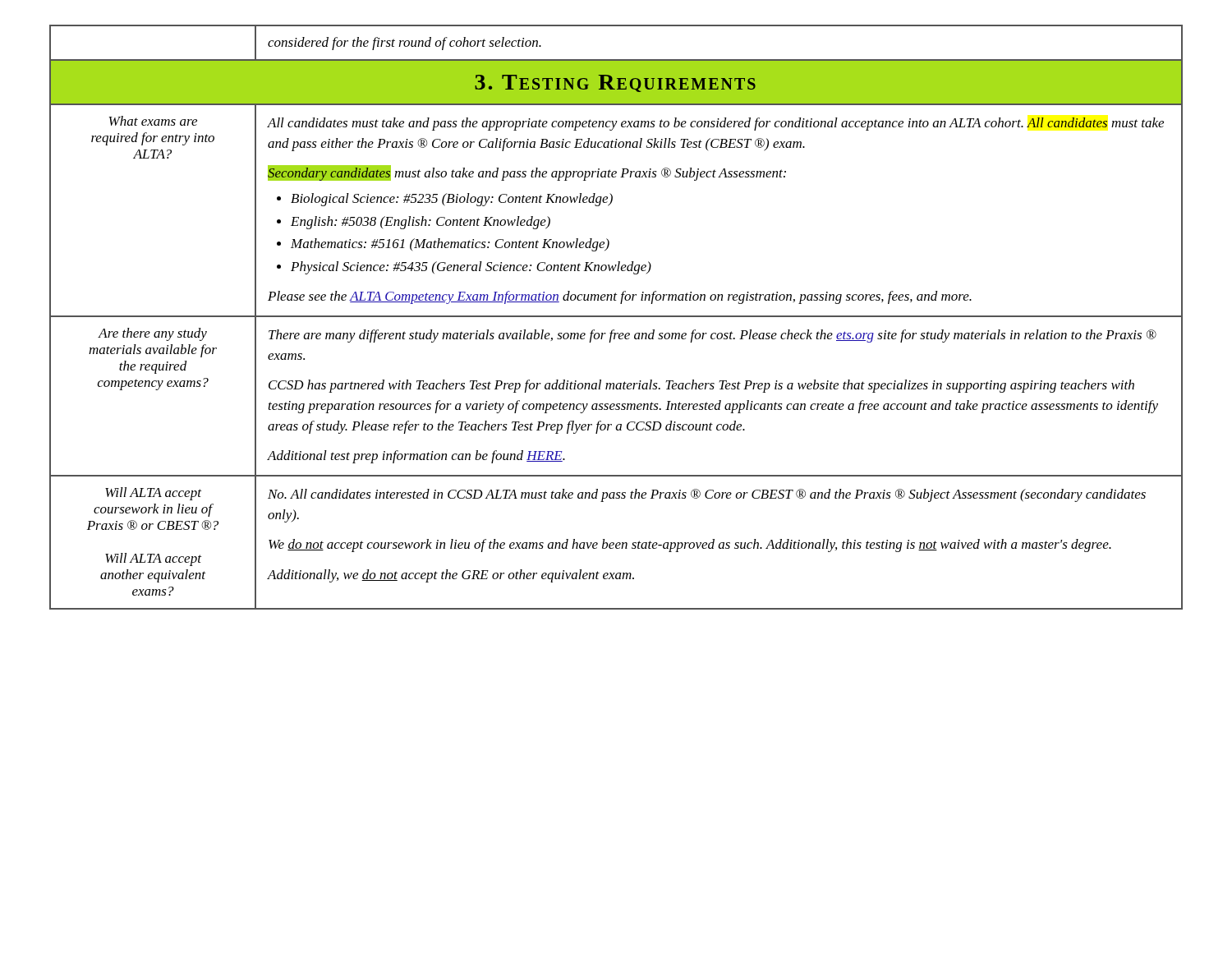Image resolution: width=1232 pixels, height=953 pixels.
Task: Select the element starting "All candidates must take and pass the appropriate"
Action: (x=715, y=124)
